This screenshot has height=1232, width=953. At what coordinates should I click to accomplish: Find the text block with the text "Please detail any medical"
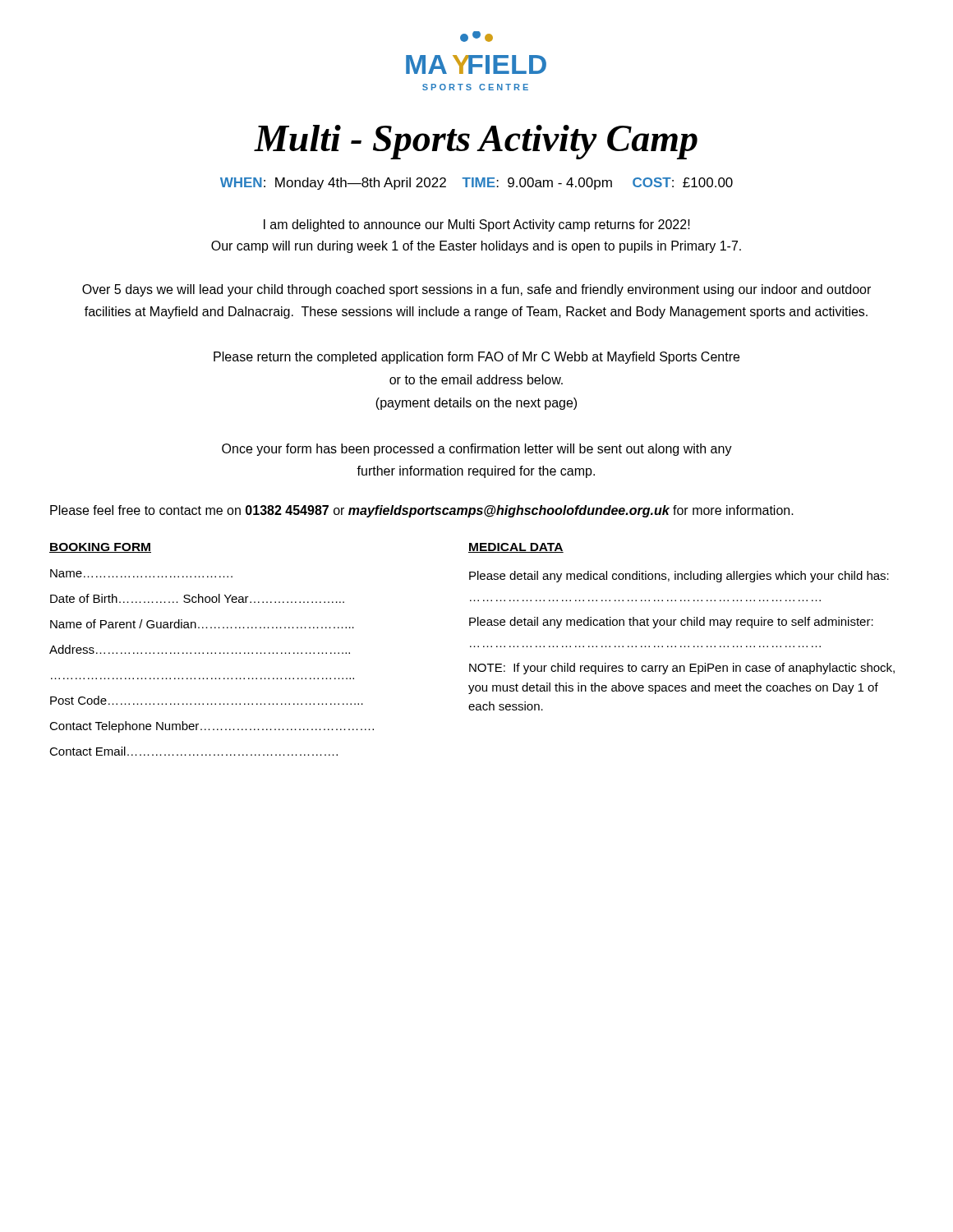click(x=679, y=575)
